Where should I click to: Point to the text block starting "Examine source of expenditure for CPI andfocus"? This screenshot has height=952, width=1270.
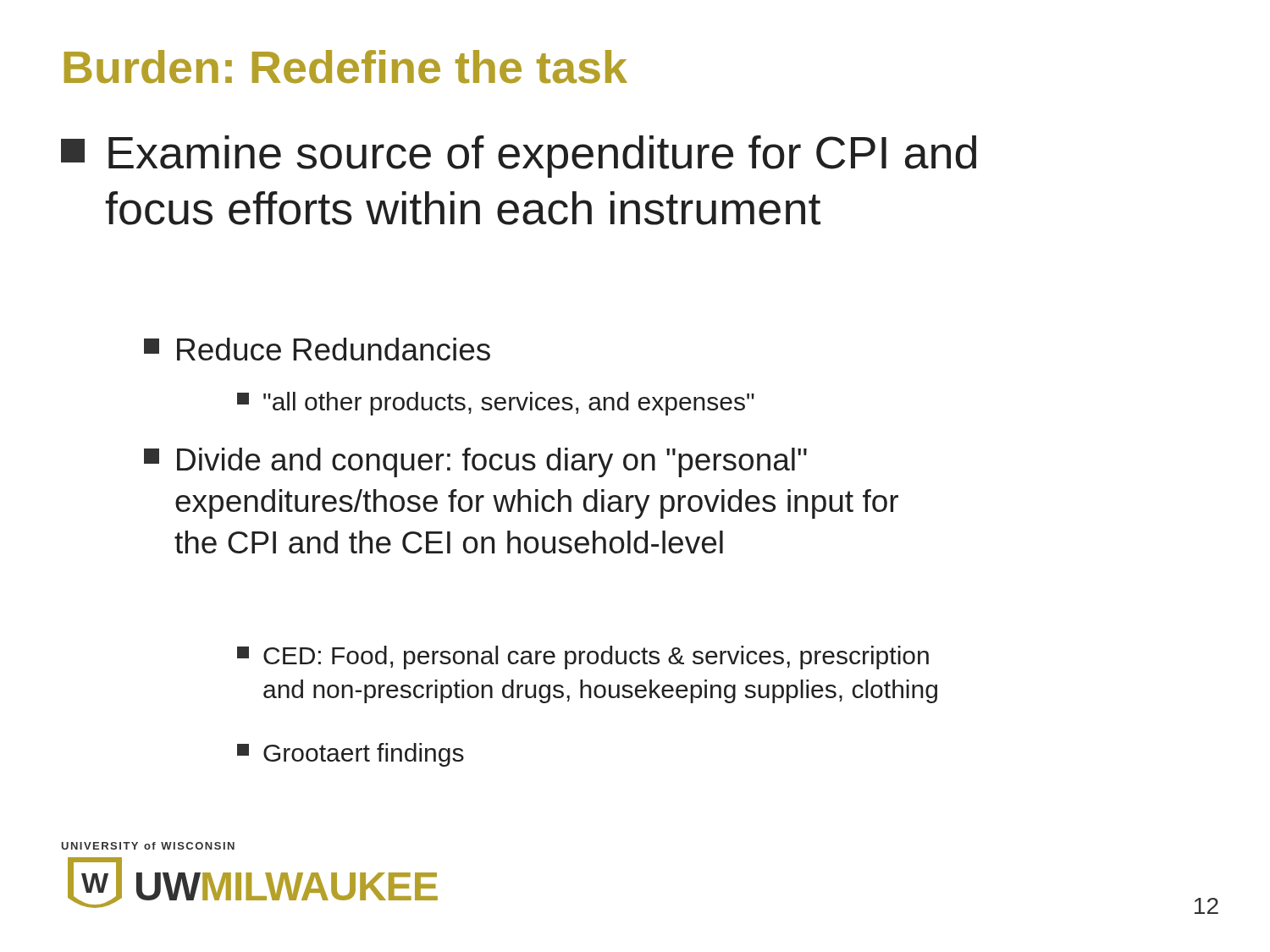tap(520, 181)
